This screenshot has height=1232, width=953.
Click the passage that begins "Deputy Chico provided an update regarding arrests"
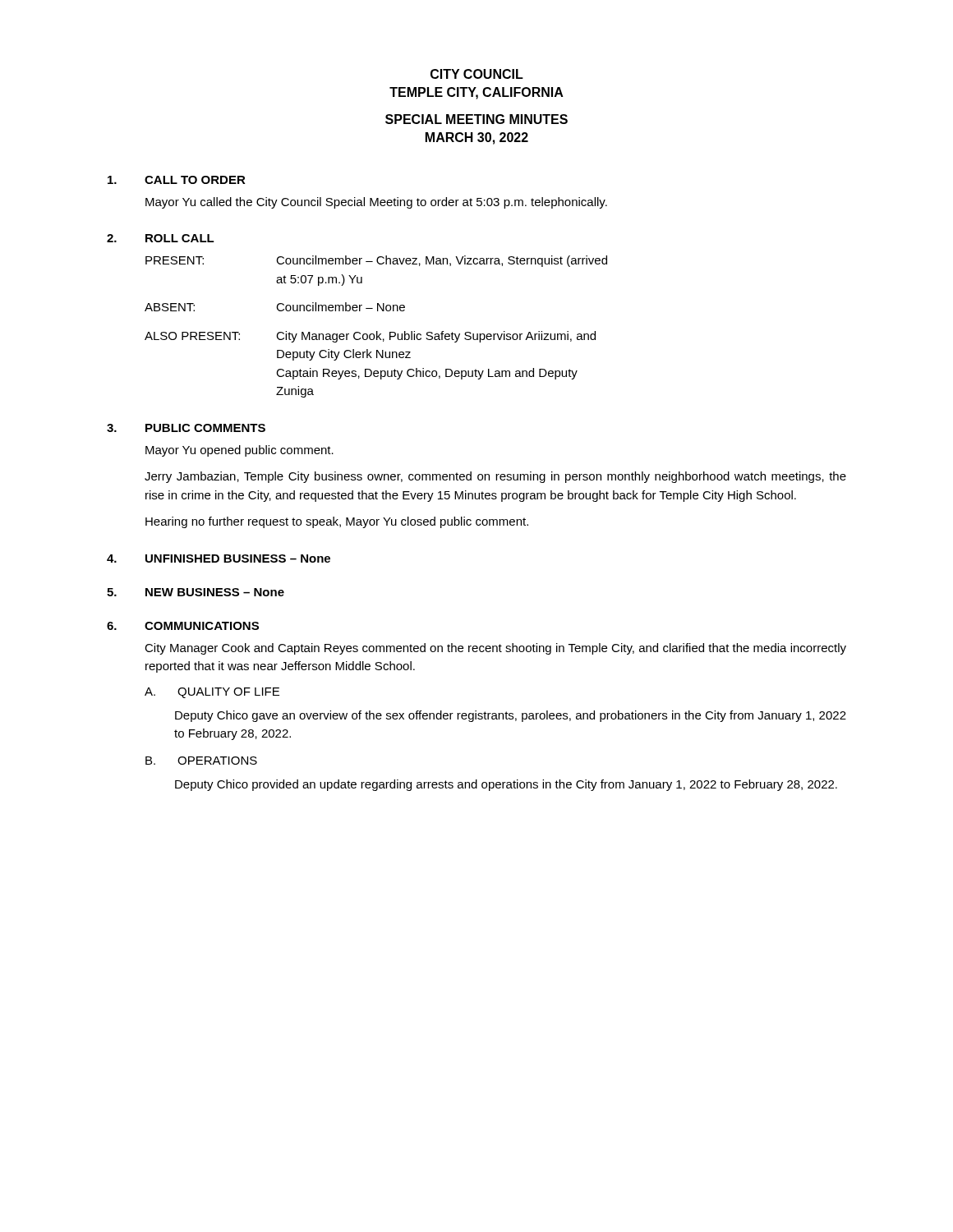(506, 784)
